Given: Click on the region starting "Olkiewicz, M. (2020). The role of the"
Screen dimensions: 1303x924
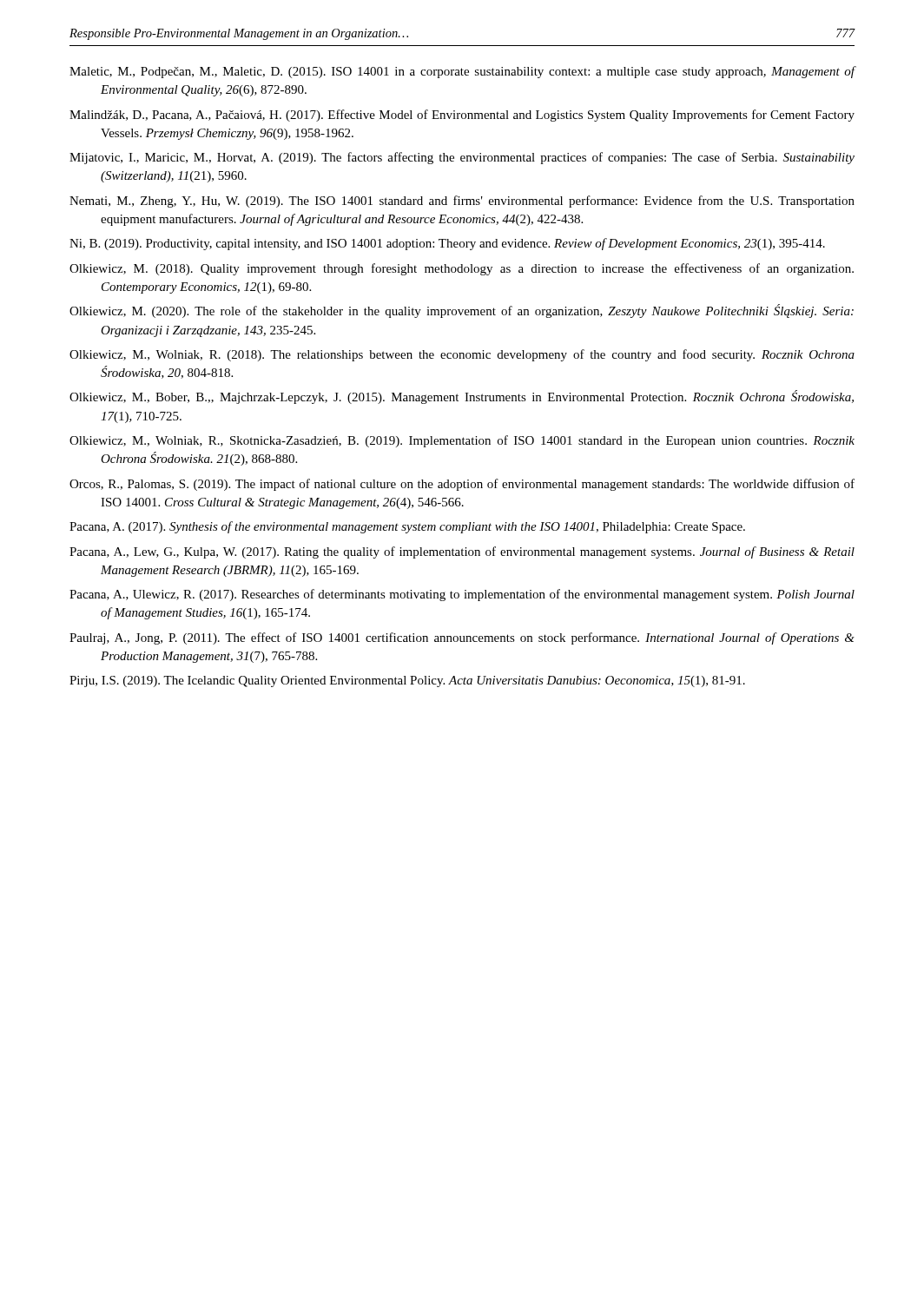Looking at the screenshot, I should (x=462, y=320).
